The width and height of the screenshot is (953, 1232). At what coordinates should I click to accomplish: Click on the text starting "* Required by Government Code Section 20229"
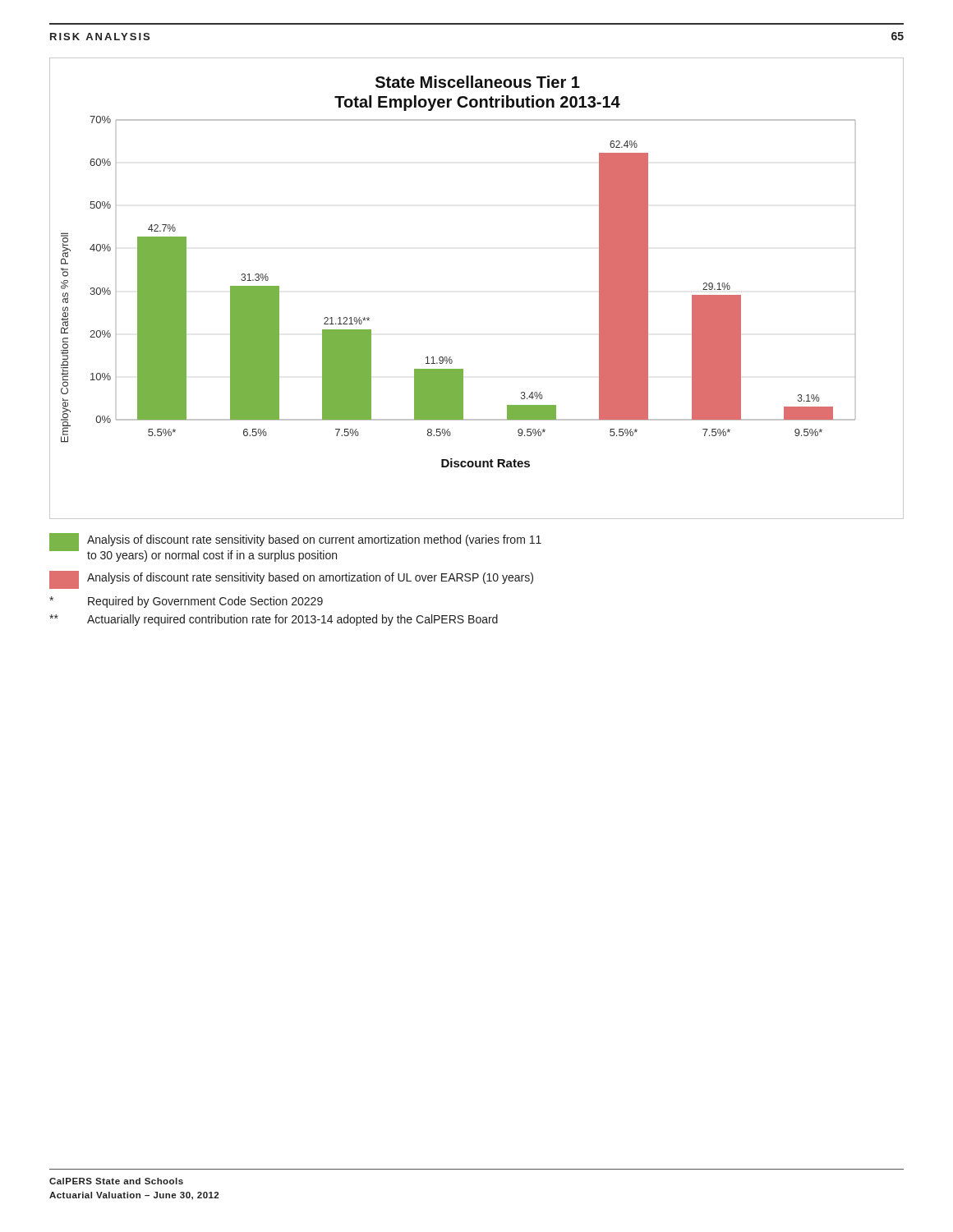(186, 601)
